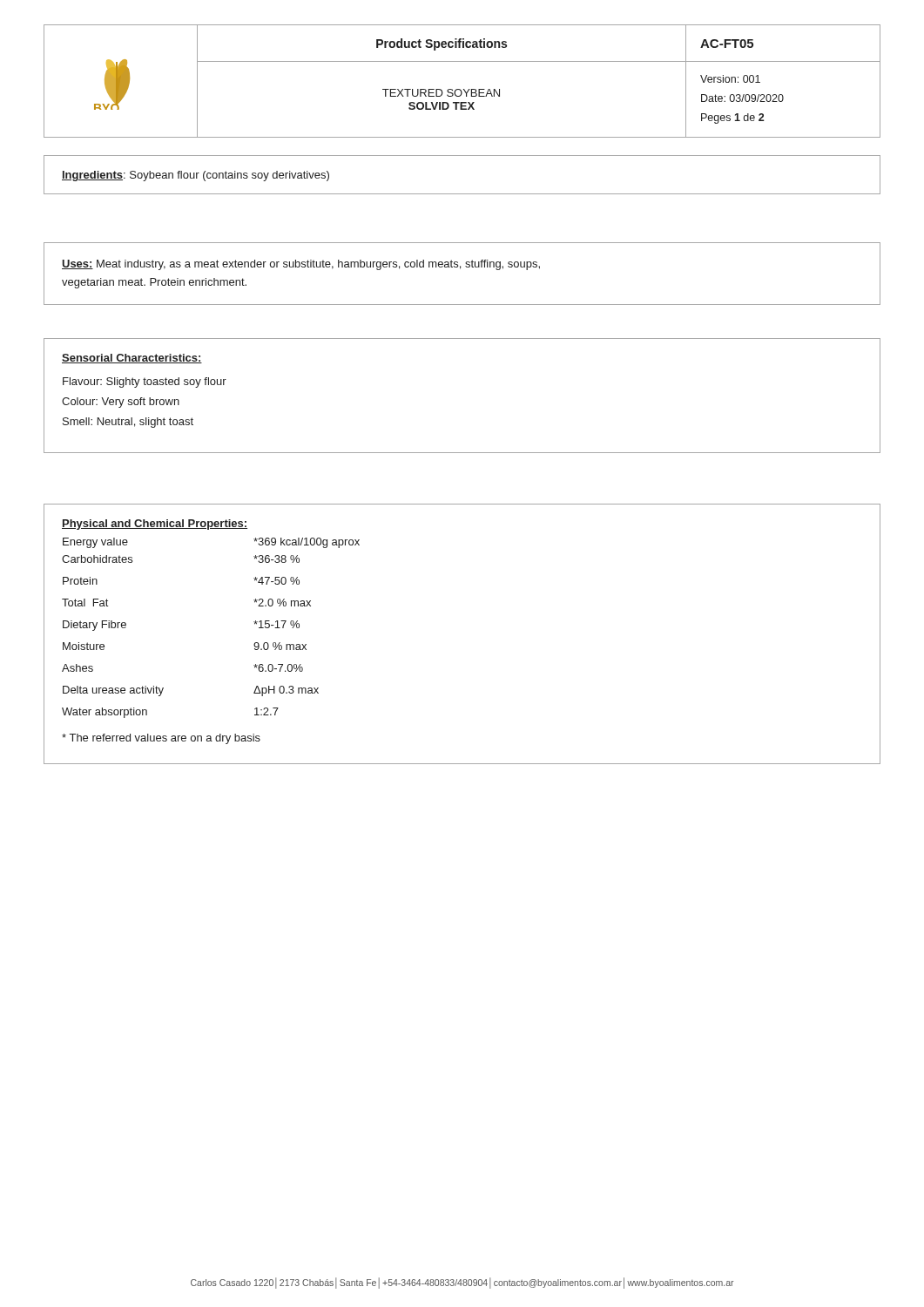Screen dimensions: 1307x924
Task: Find the region starting "Uses: Meat industry, as a meat"
Action: click(x=462, y=273)
